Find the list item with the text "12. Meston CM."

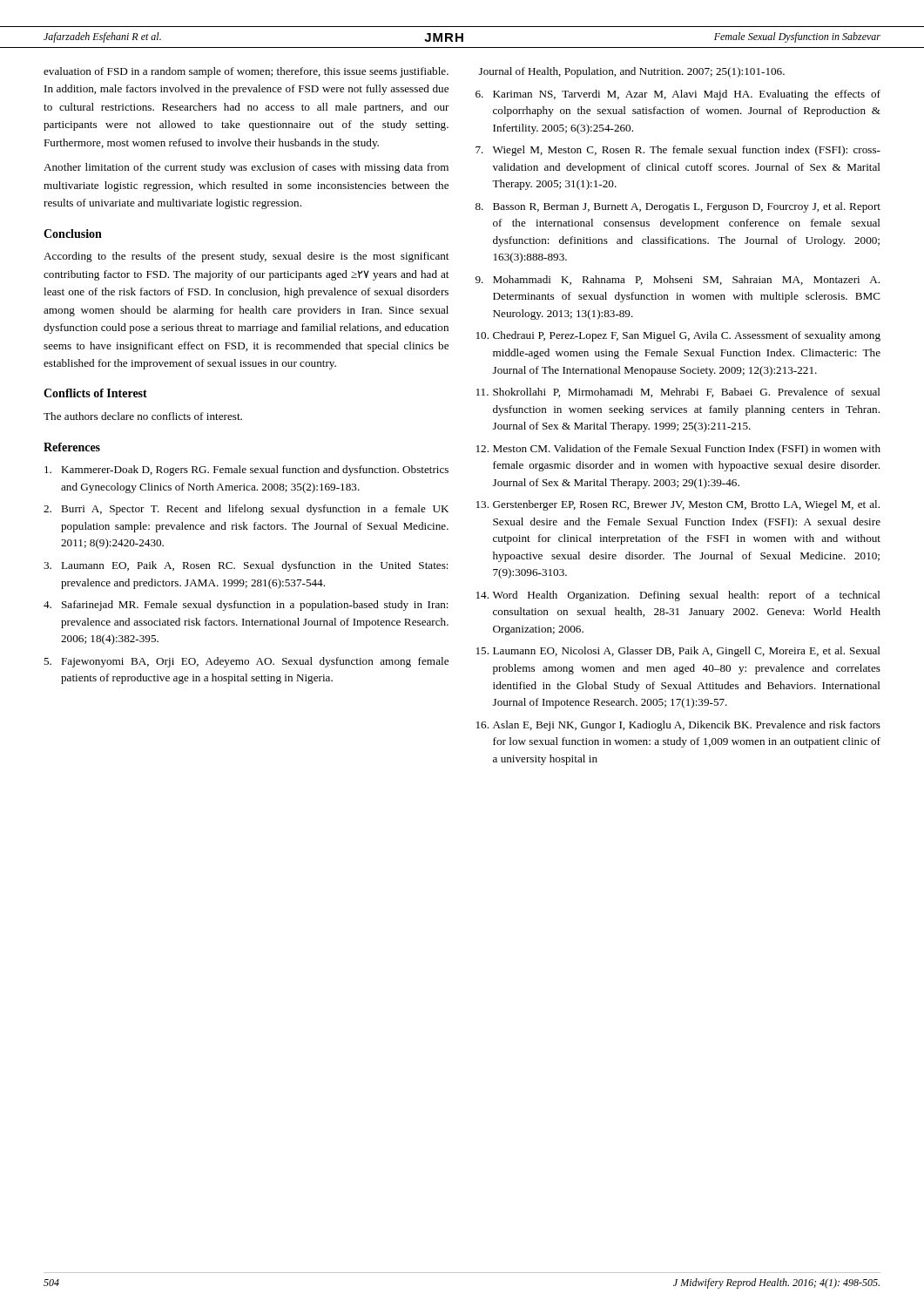(x=678, y=465)
